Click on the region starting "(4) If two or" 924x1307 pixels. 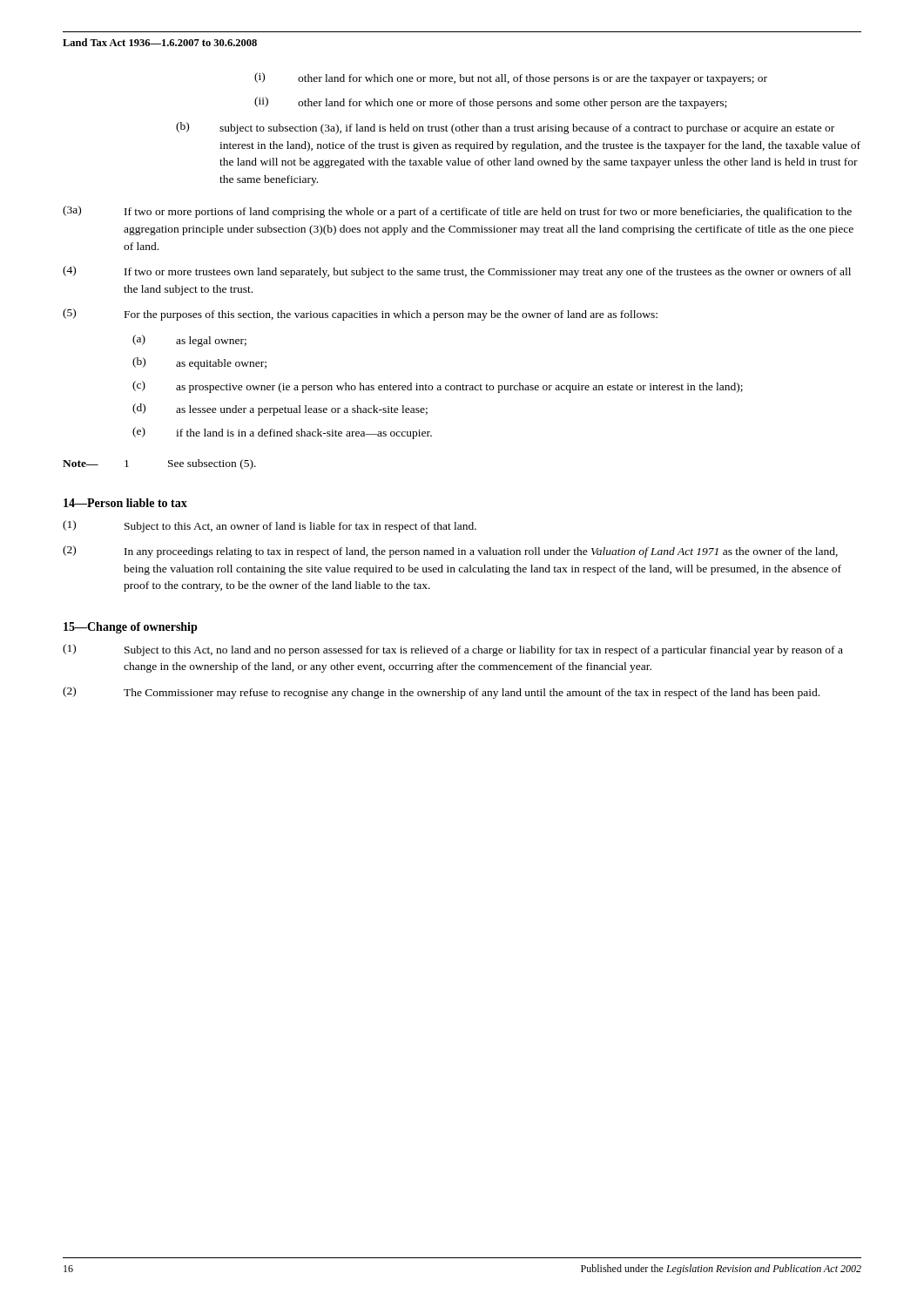pyautogui.click(x=462, y=280)
